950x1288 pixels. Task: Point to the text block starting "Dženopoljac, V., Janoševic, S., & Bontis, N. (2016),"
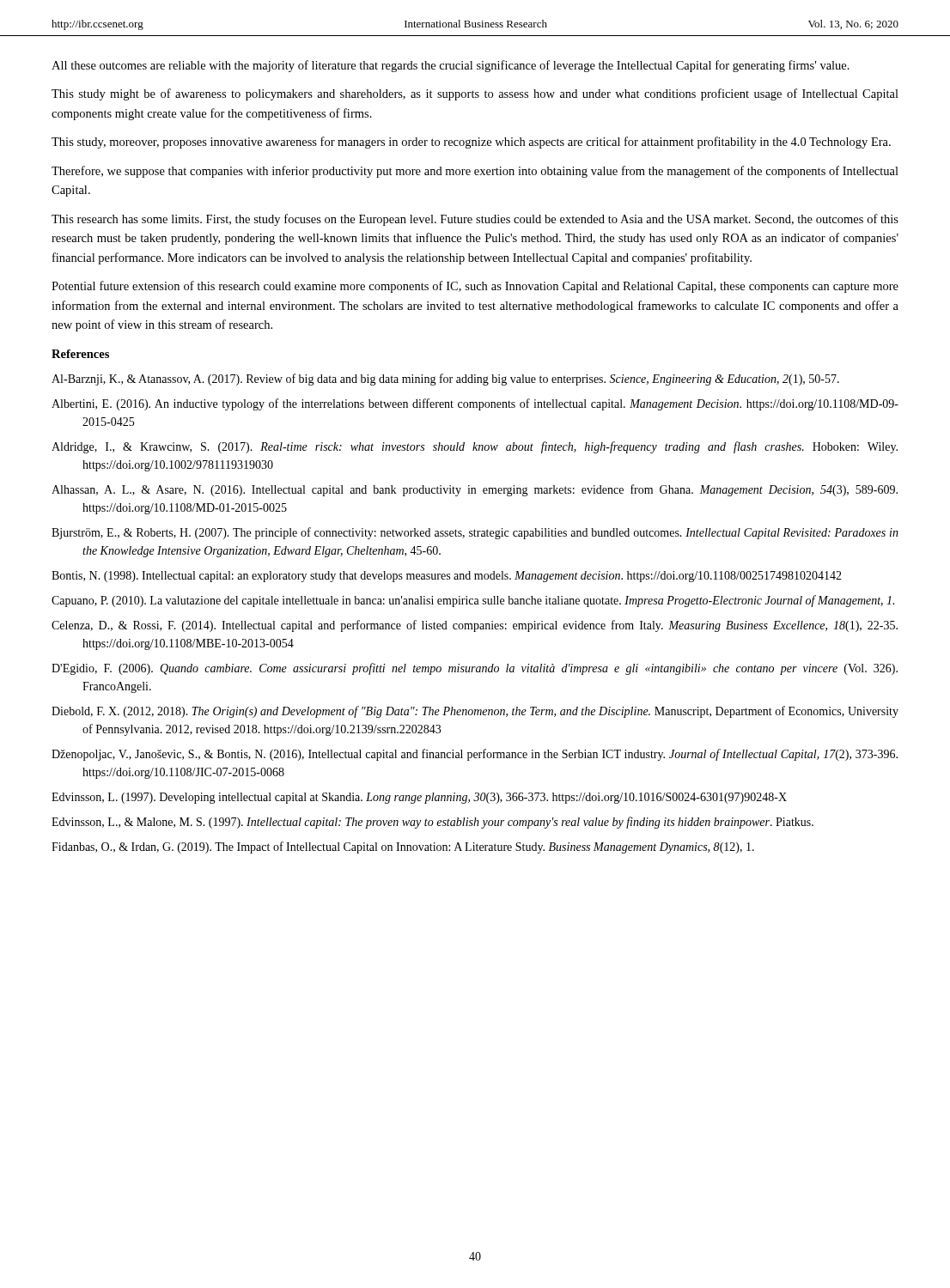[475, 763]
